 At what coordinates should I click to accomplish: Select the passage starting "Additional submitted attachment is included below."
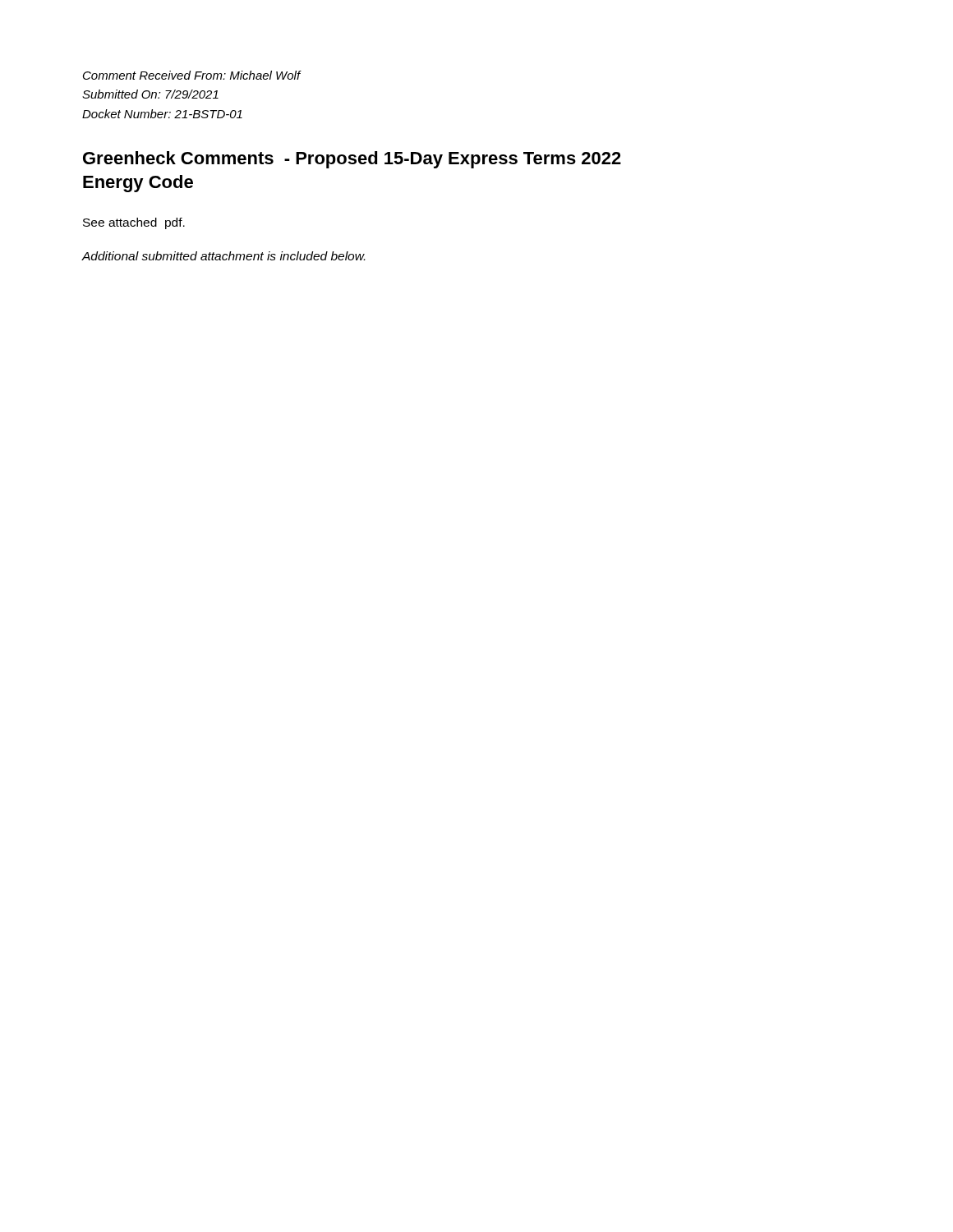coord(224,256)
